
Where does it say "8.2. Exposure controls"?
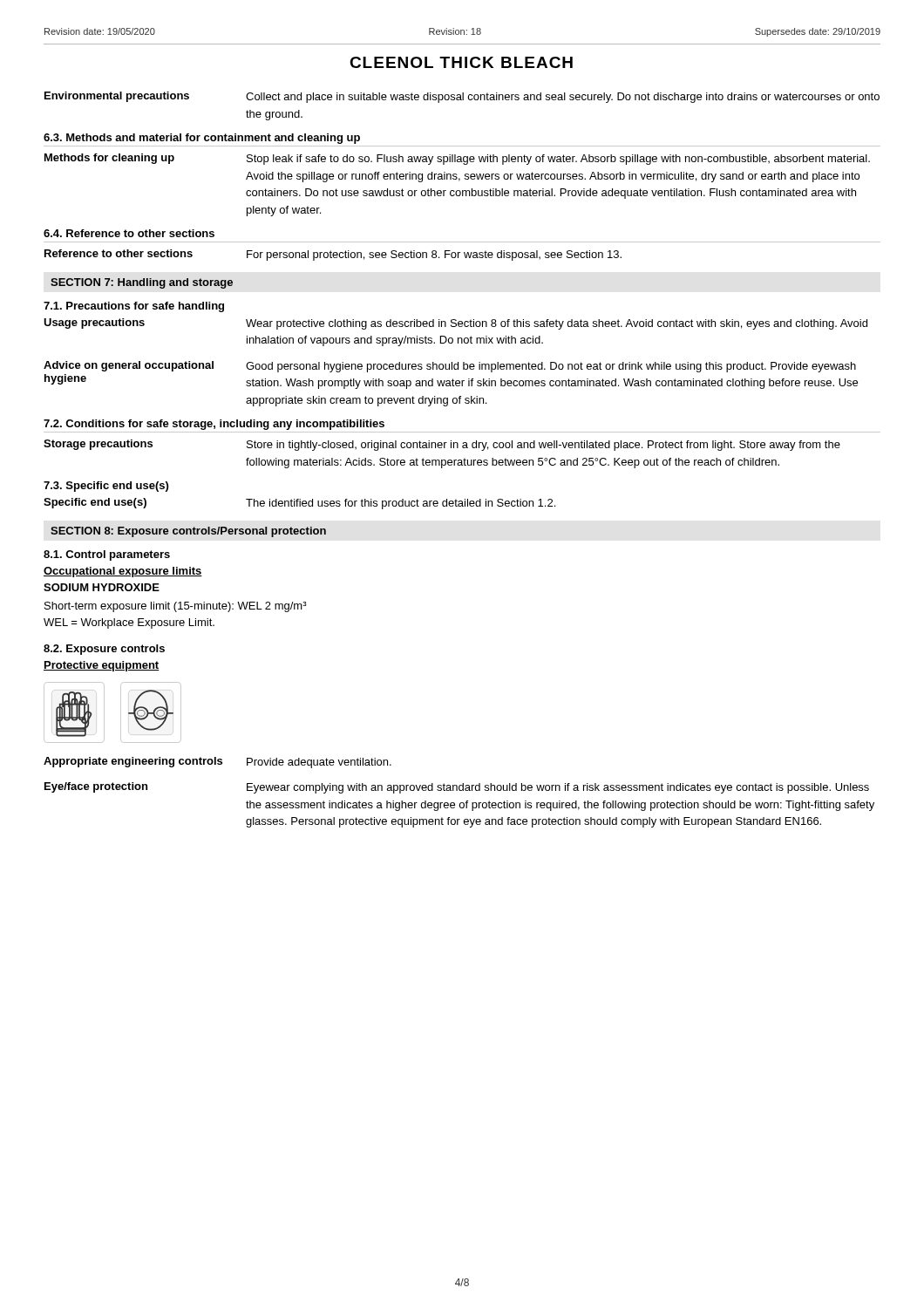(104, 648)
